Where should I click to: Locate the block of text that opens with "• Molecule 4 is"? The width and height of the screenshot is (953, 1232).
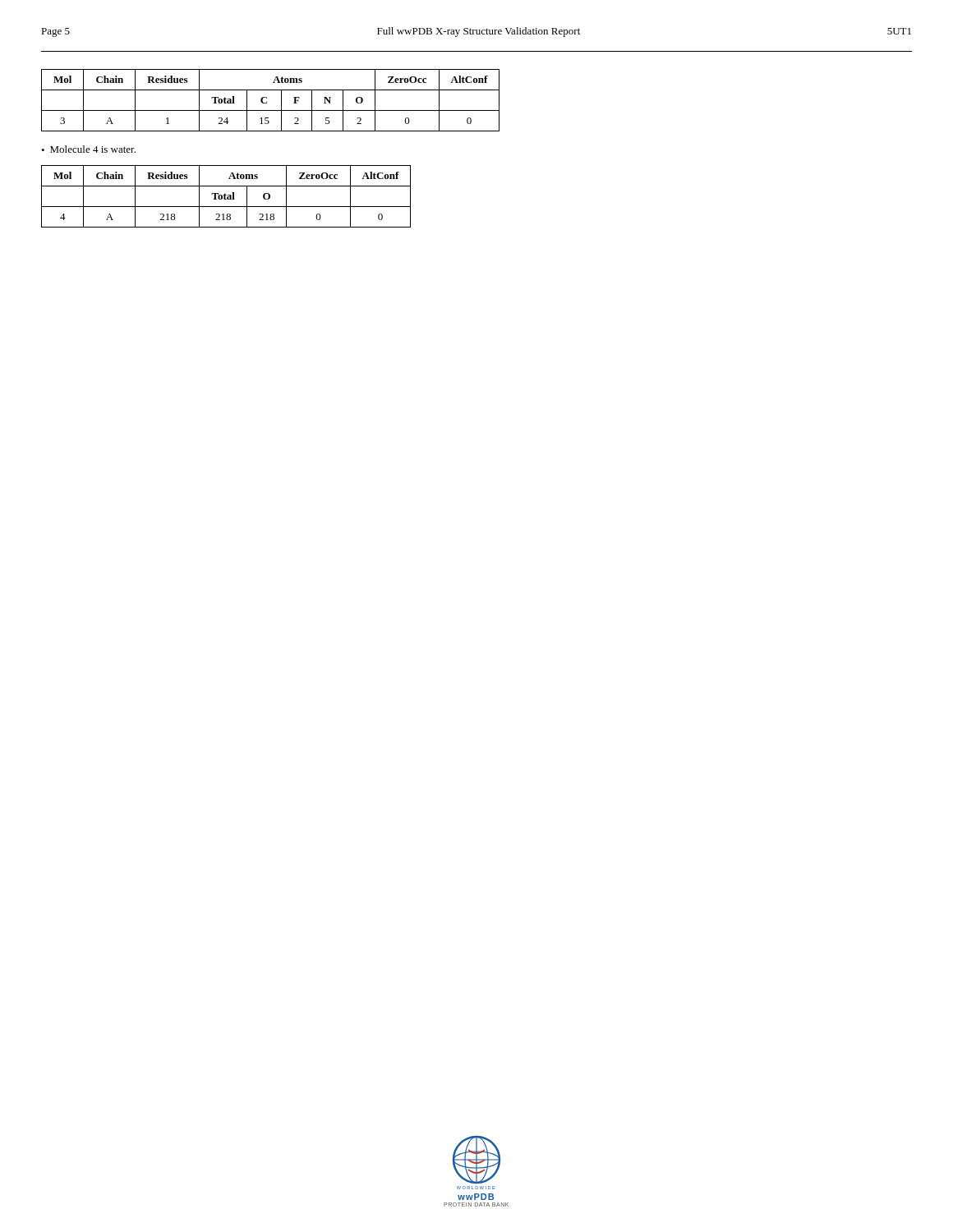pyautogui.click(x=89, y=150)
